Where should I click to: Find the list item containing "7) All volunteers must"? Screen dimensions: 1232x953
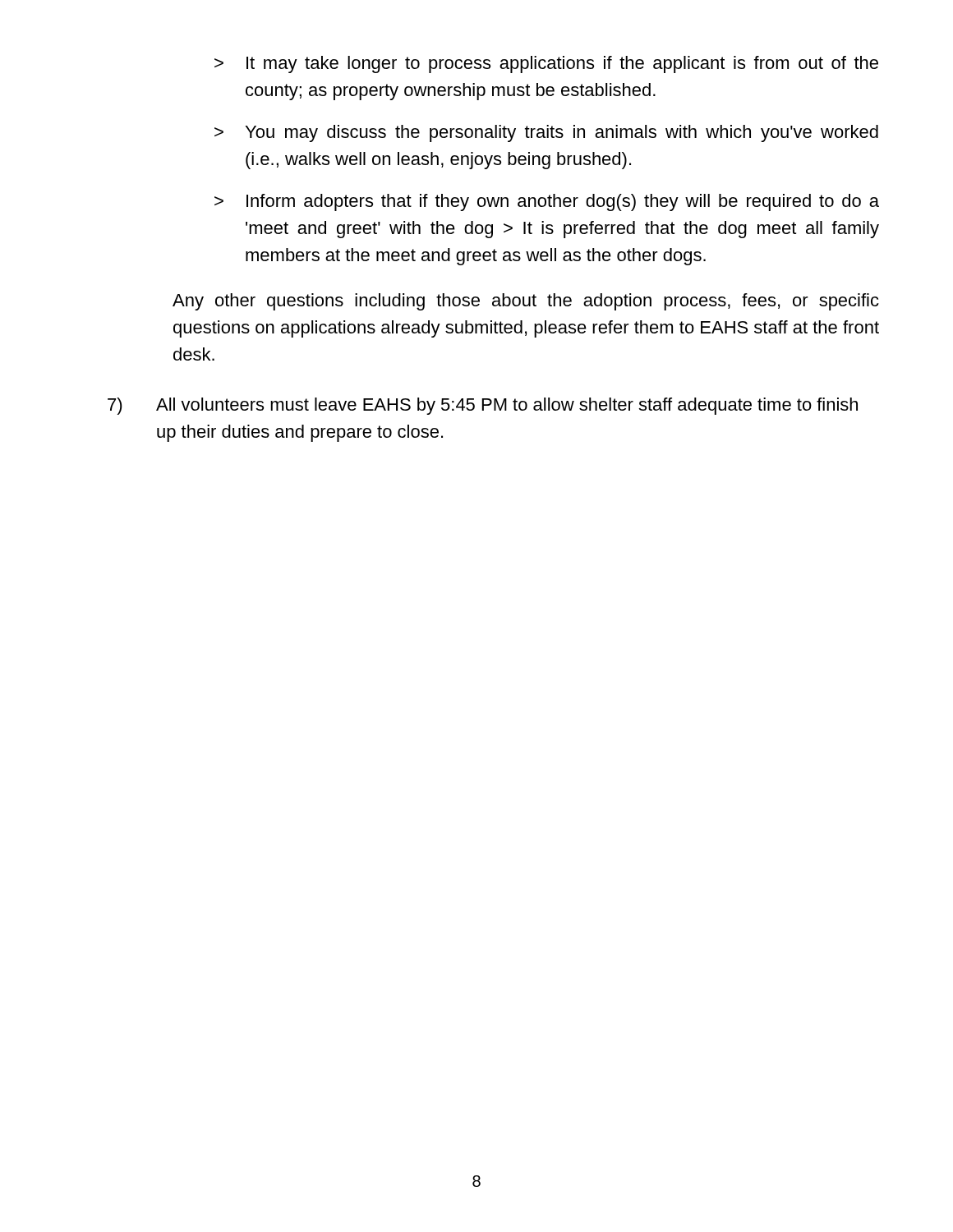pos(493,418)
